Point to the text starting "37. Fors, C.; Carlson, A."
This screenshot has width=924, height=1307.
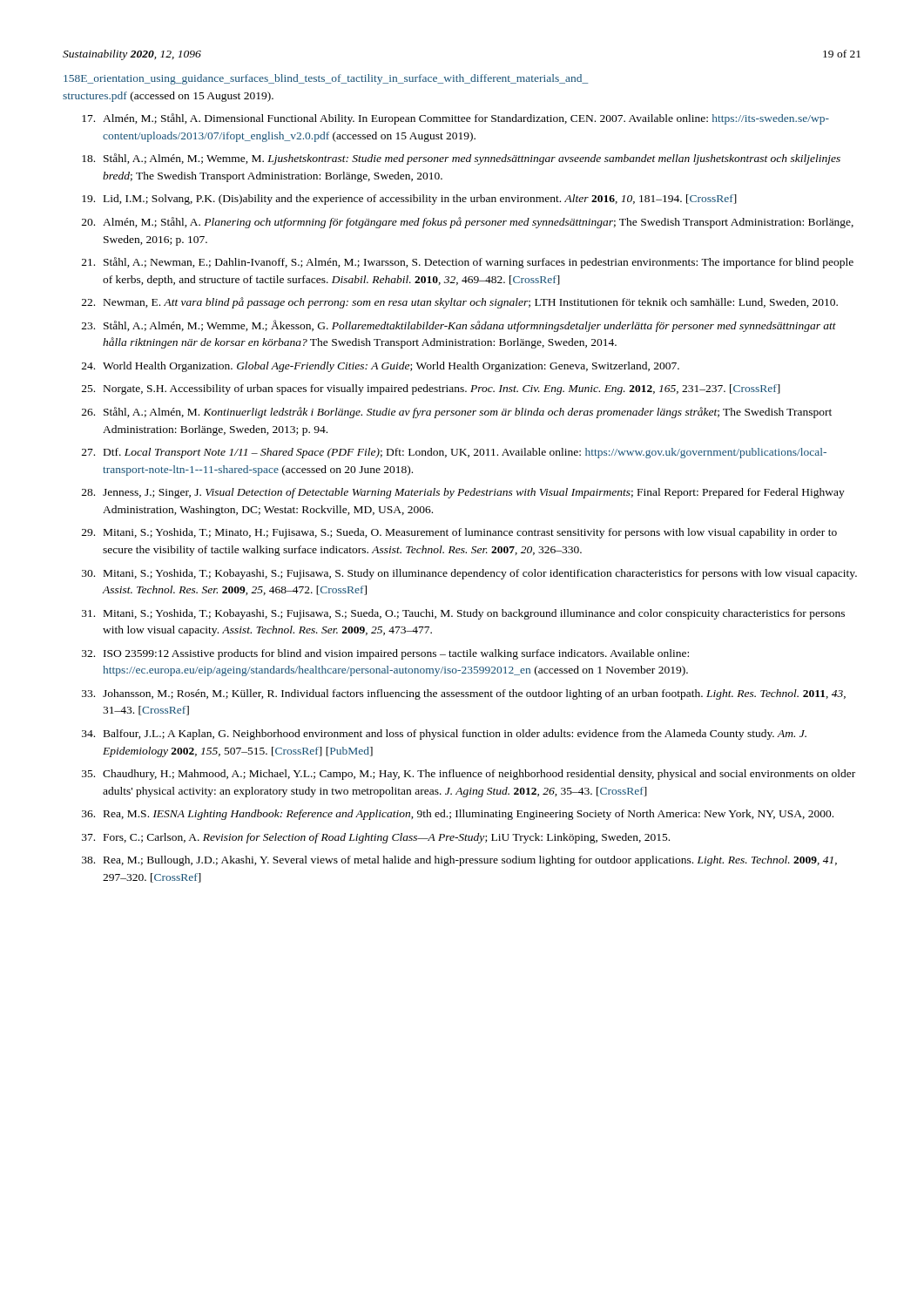(462, 837)
